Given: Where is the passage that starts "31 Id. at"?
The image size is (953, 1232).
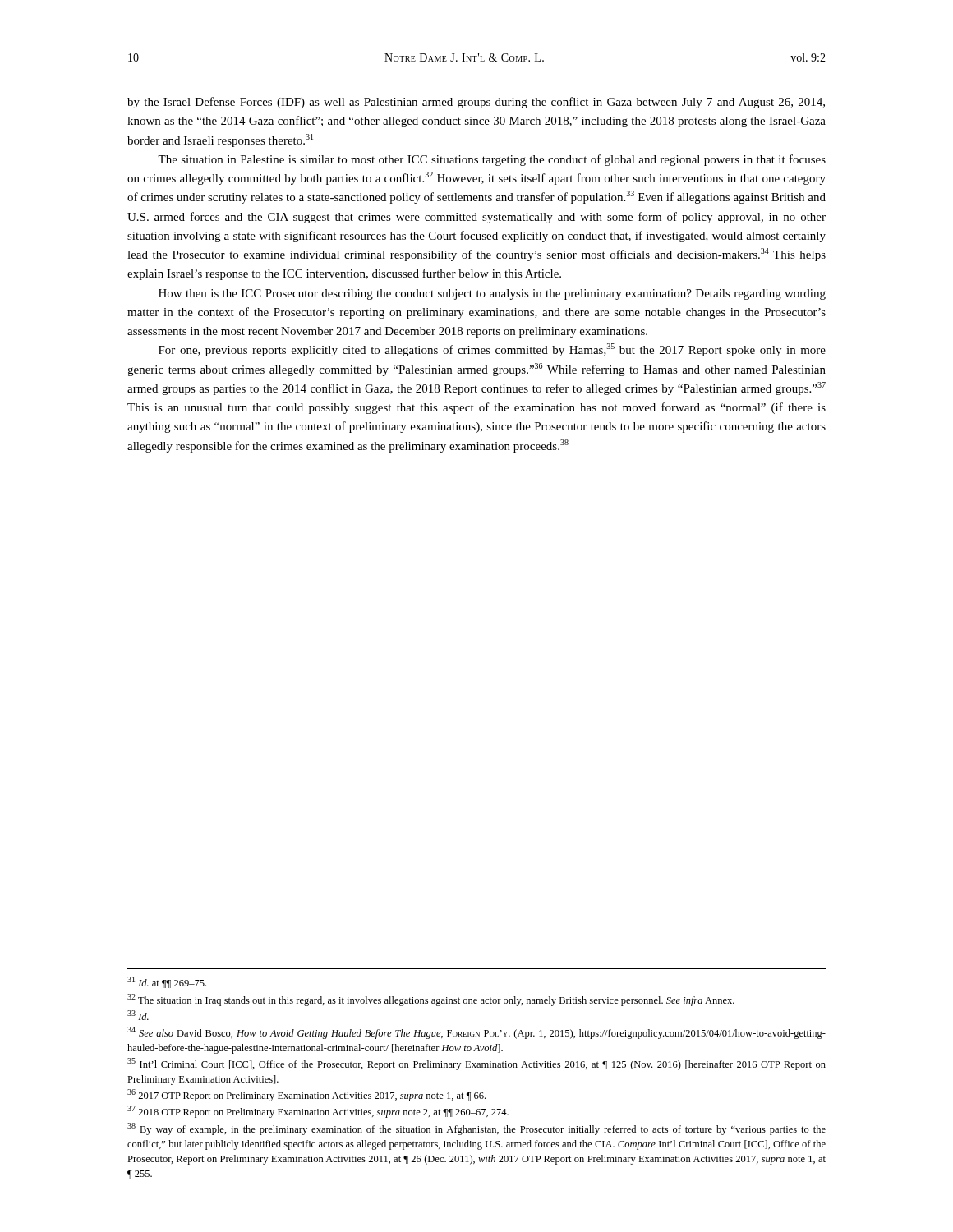Looking at the screenshot, I should [167, 983].
